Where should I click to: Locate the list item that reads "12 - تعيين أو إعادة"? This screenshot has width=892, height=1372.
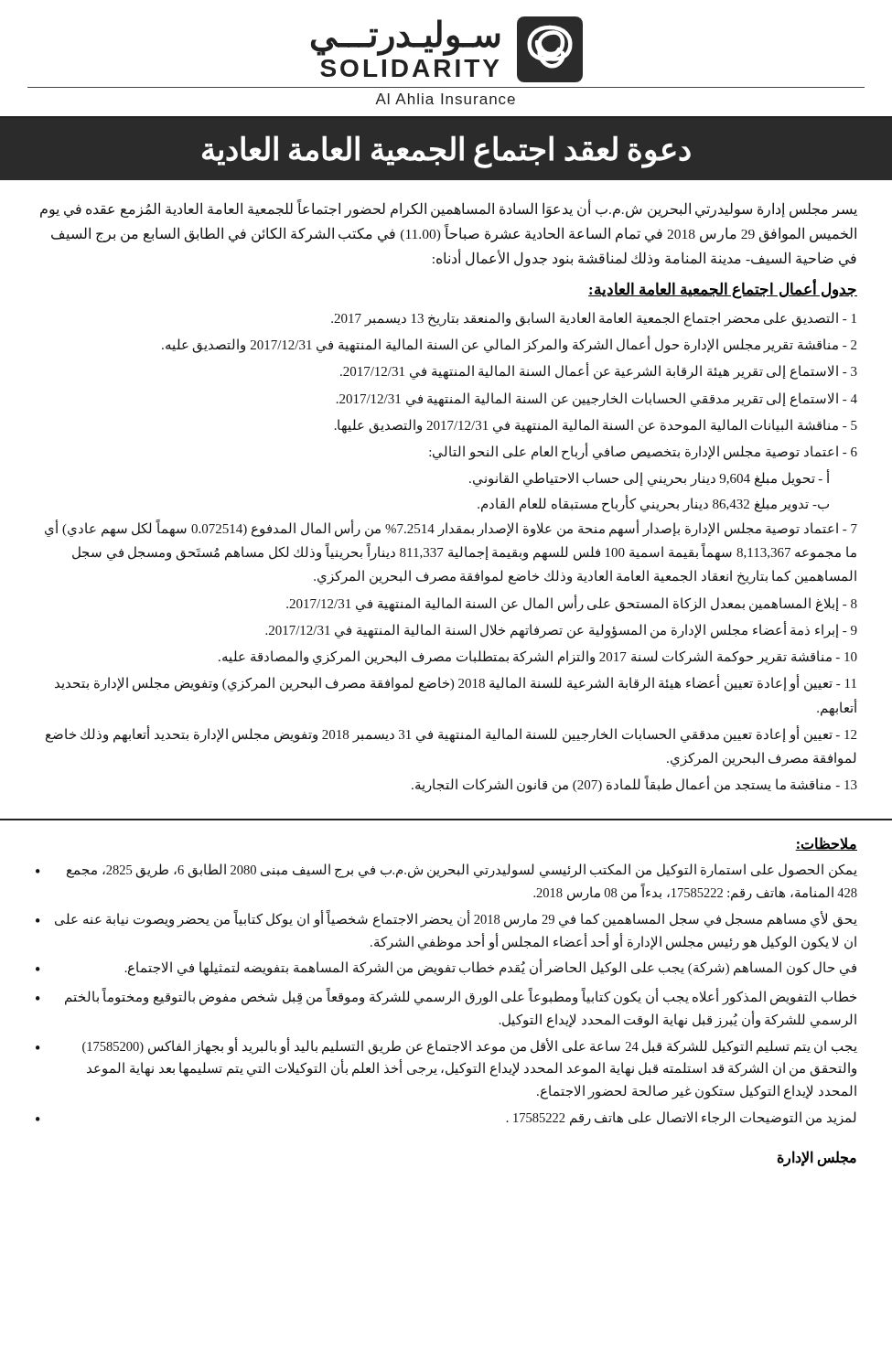(451, 746)
